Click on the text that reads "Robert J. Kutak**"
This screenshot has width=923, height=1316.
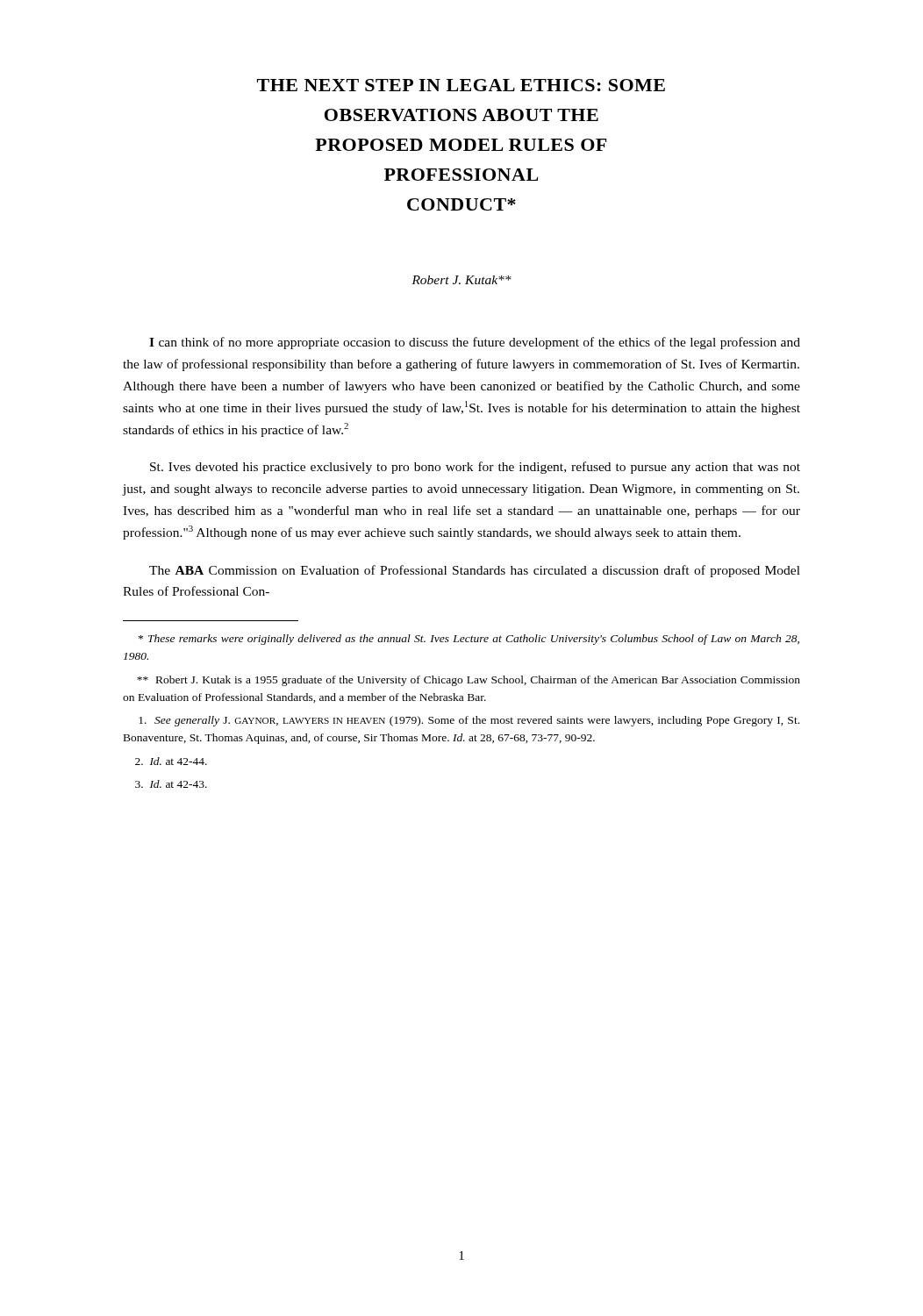462,280
